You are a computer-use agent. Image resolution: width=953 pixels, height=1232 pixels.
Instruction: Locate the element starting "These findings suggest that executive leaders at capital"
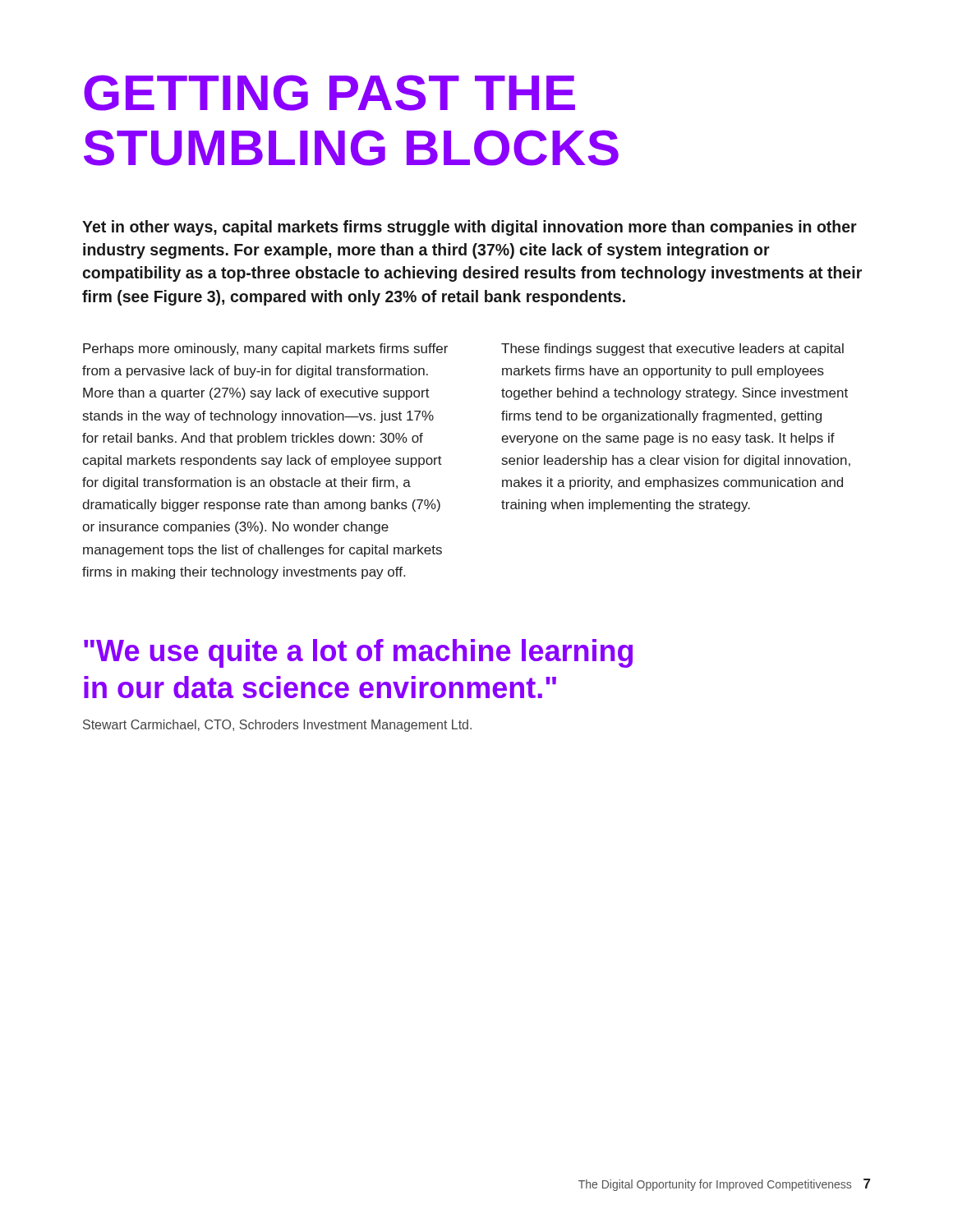686,427
